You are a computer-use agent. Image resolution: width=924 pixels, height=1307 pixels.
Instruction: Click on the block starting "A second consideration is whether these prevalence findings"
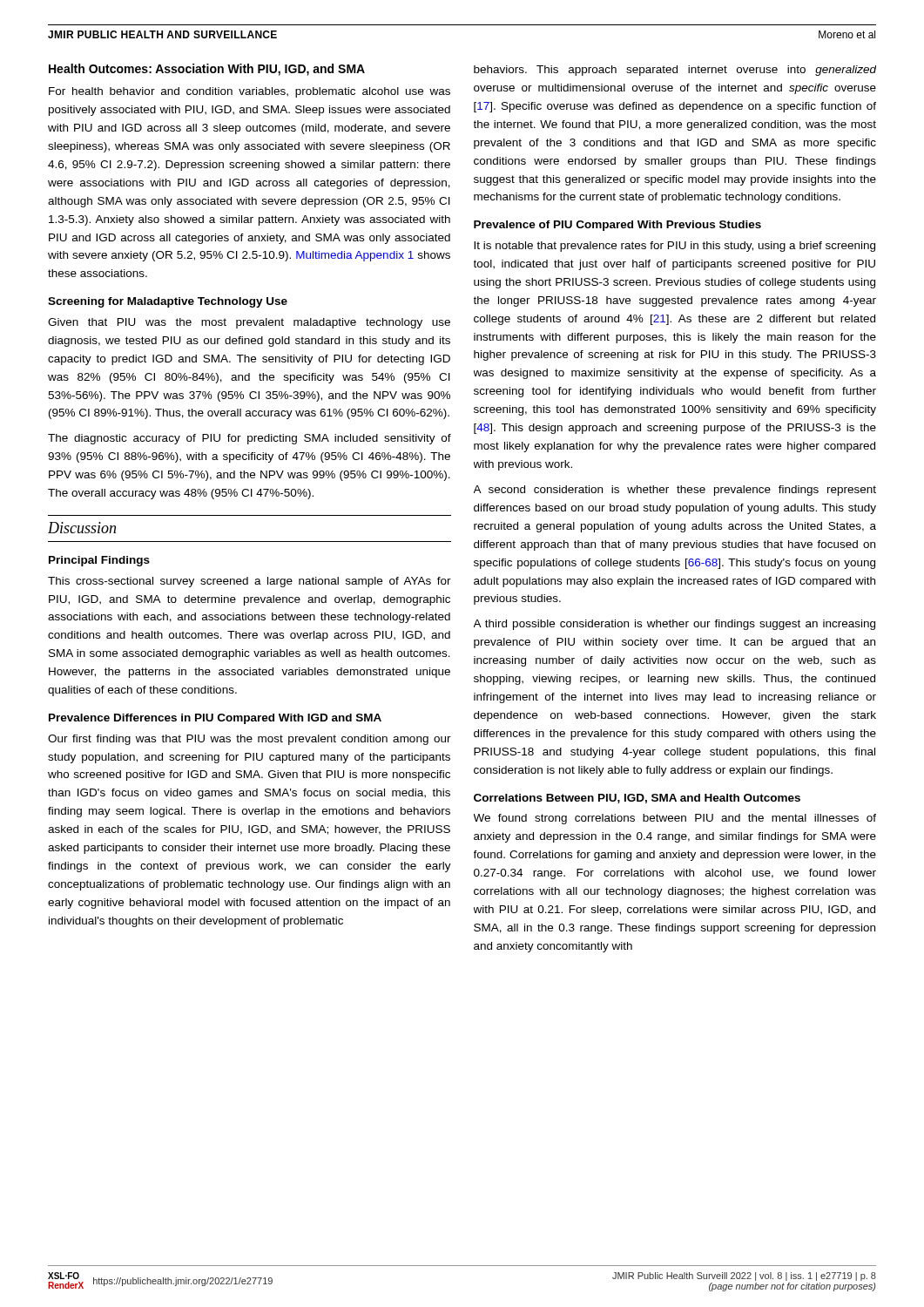(675, 545)
